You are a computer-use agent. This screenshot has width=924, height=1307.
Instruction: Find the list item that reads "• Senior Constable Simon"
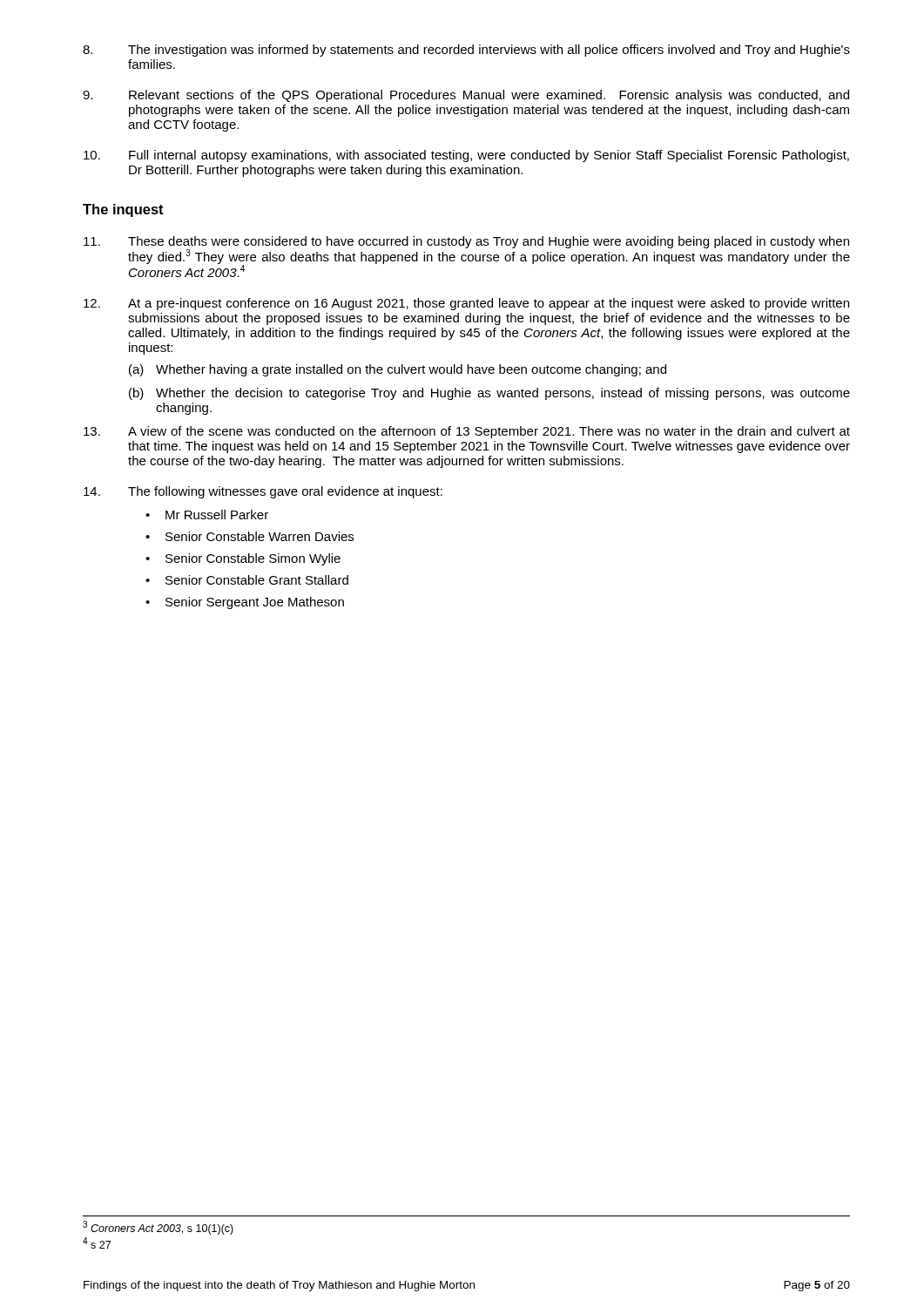[243, 559]
